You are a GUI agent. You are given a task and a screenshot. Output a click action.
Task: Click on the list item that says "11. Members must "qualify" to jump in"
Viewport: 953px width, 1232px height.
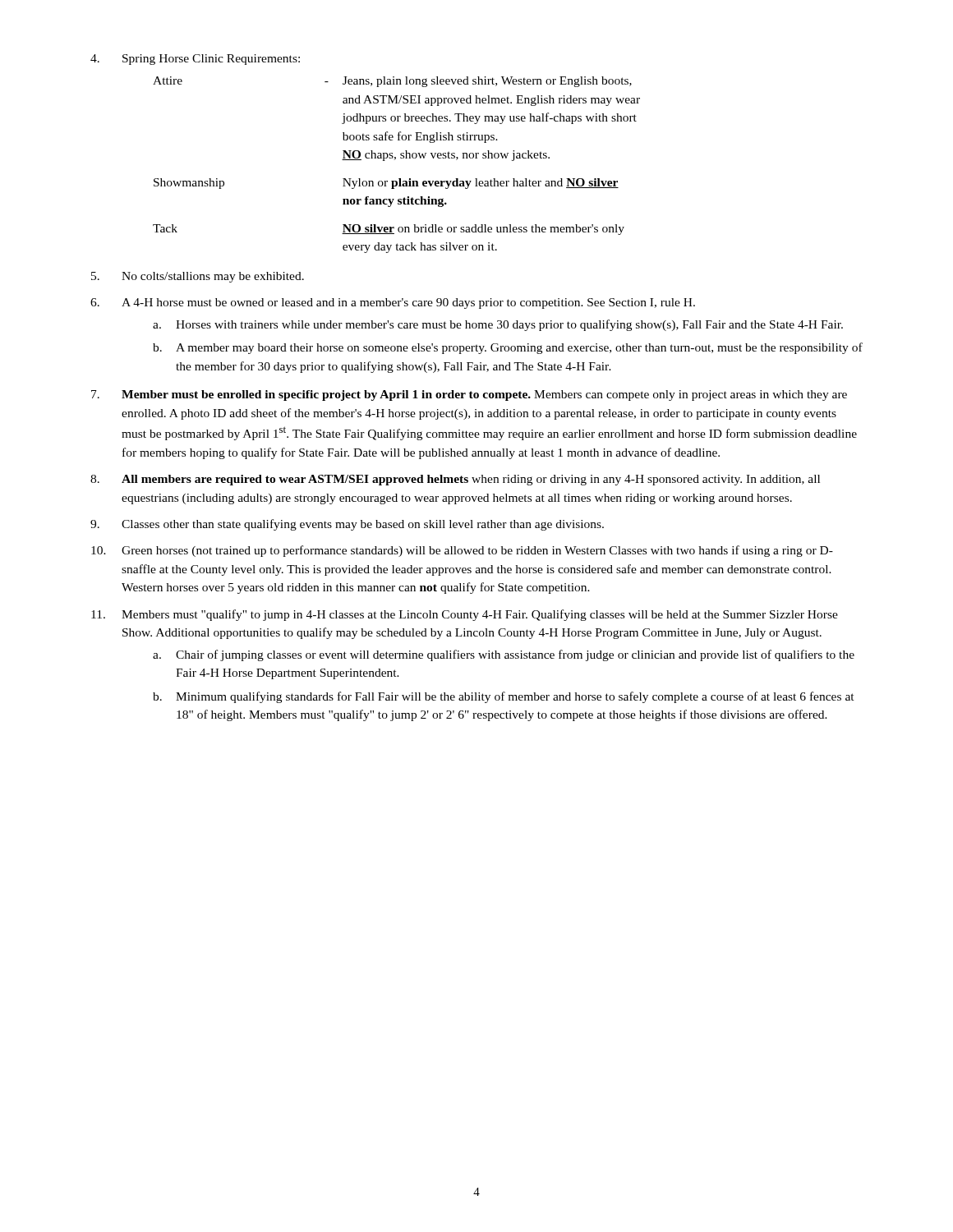[x=476, y=624]
